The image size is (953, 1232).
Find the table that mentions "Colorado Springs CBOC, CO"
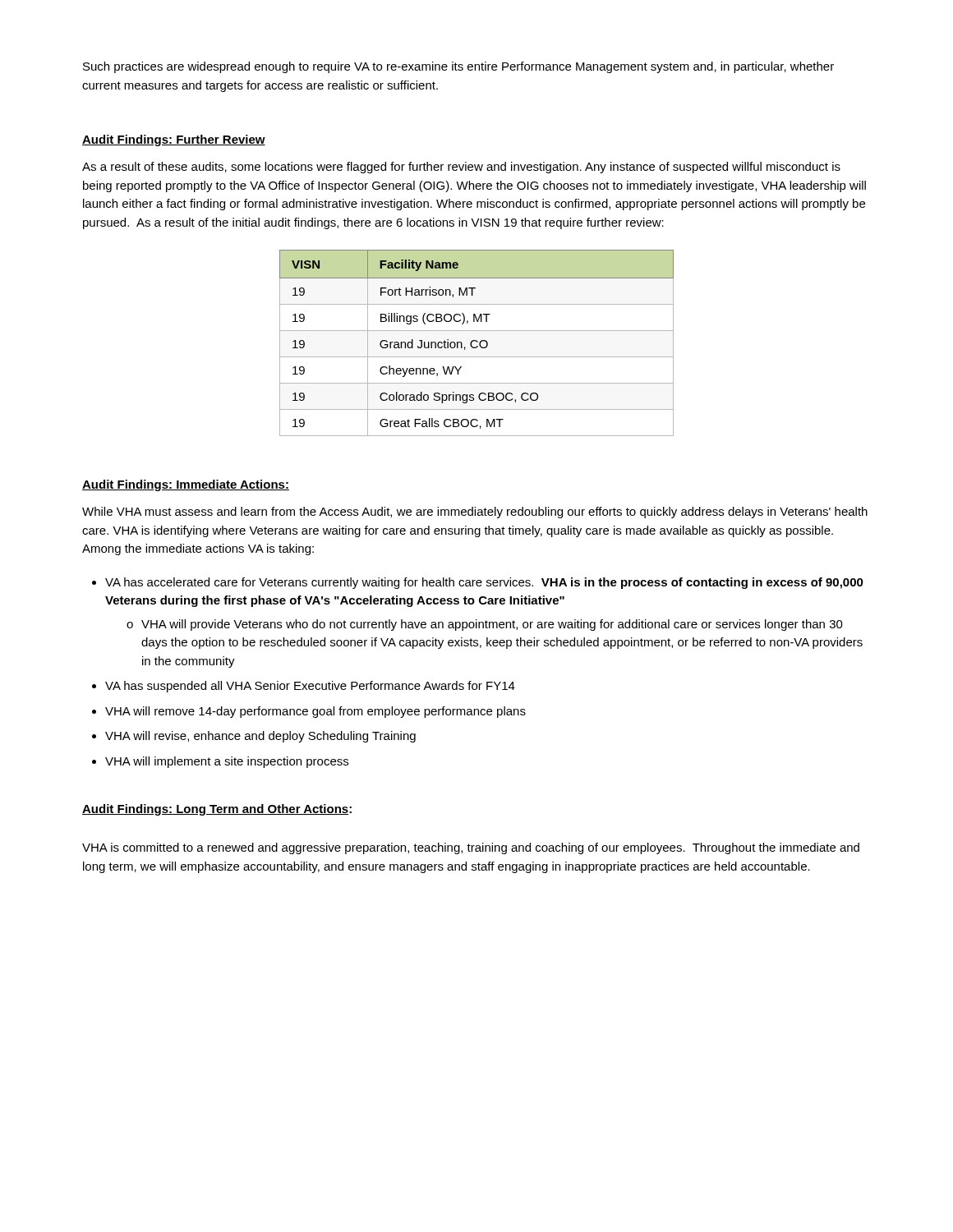pos(476,343)
